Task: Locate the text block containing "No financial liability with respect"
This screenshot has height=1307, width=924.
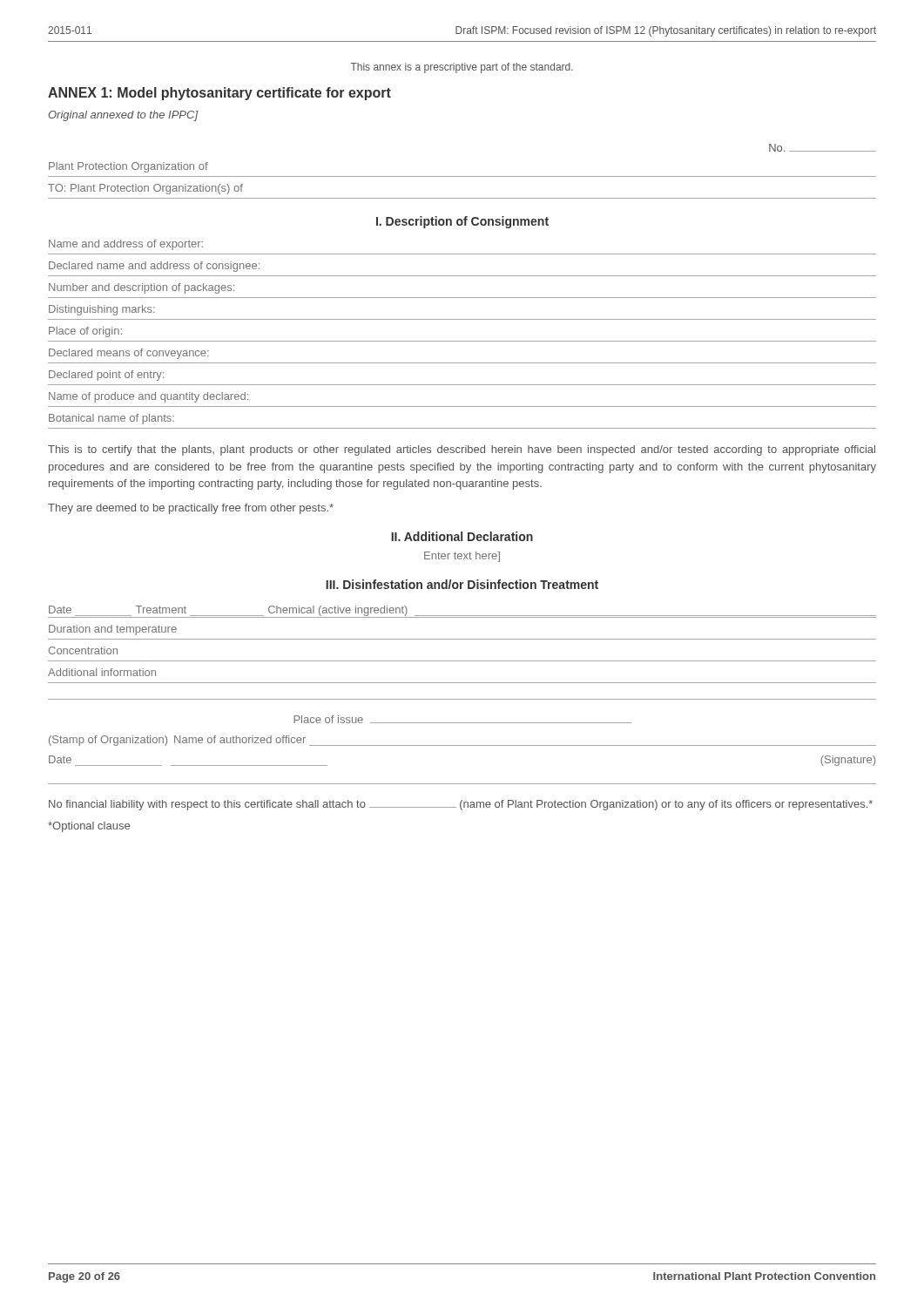Action: (x=460, y=801)
